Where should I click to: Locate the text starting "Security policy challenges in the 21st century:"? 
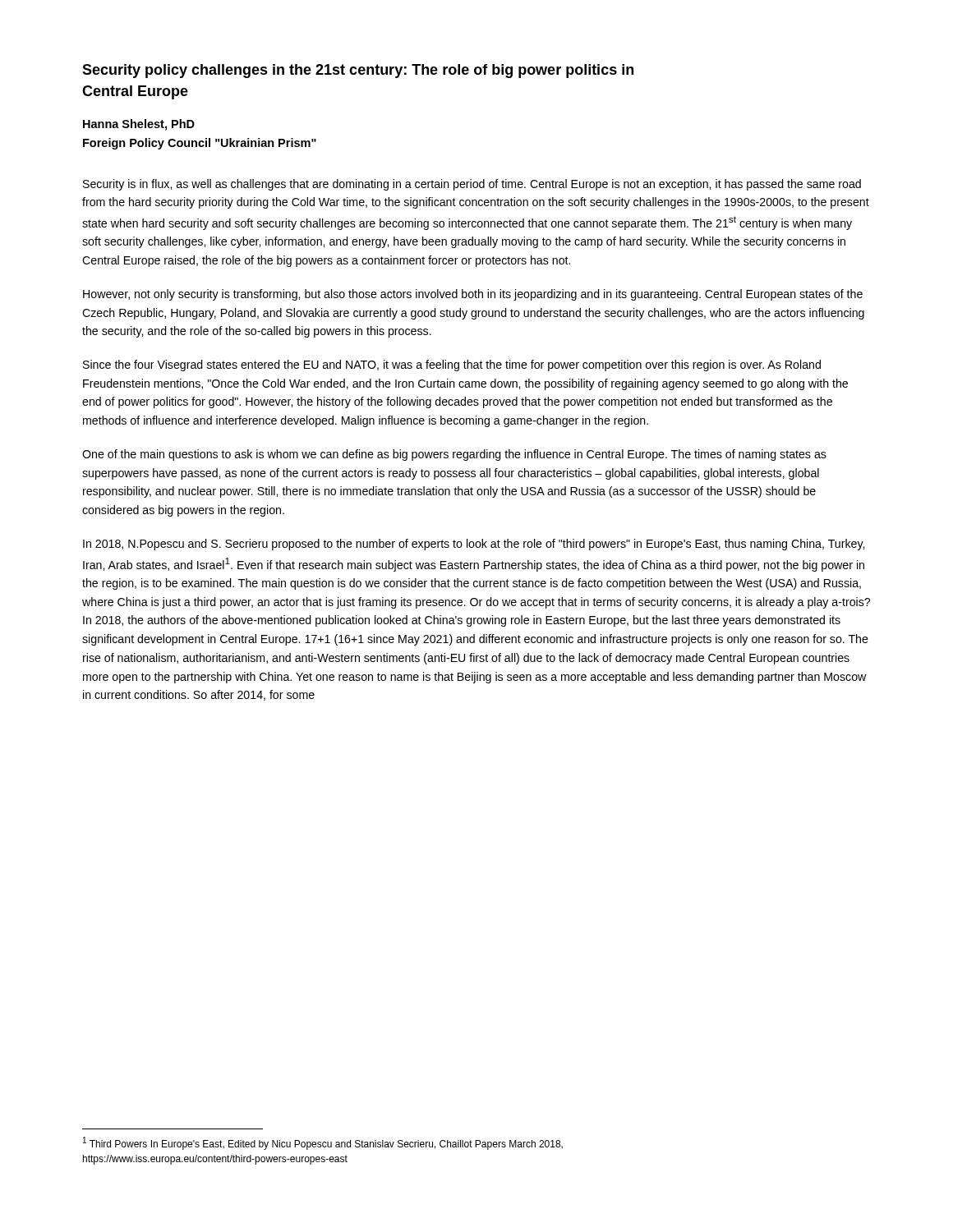(x=358, y=81)
